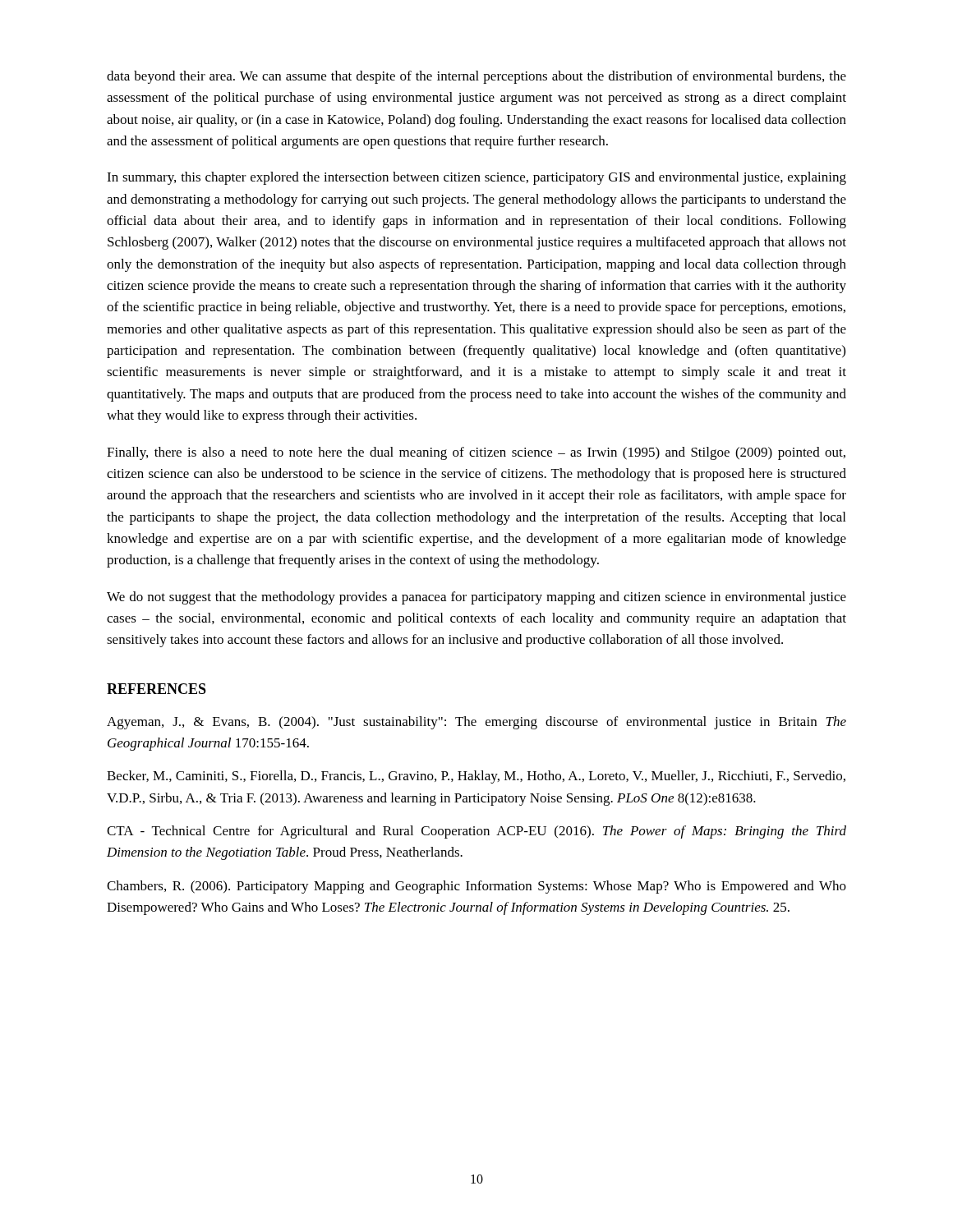Click on the list item containing "Becker, M., Caminiti, S., Fiorella, D., Francis, L.,"
Screen dimensions: 1232x953
tap(476, 787)
